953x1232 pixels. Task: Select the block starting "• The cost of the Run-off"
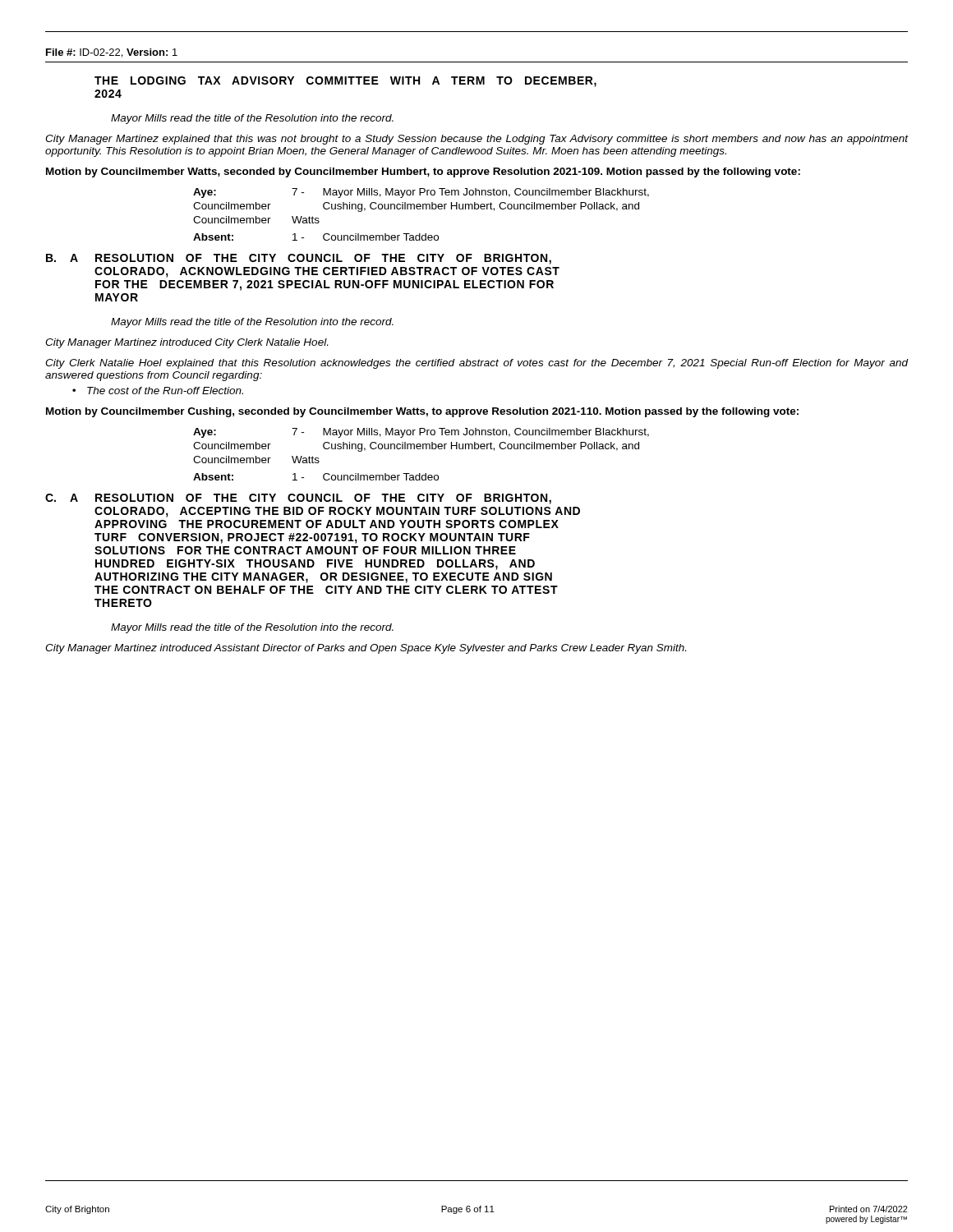point(153,391)
